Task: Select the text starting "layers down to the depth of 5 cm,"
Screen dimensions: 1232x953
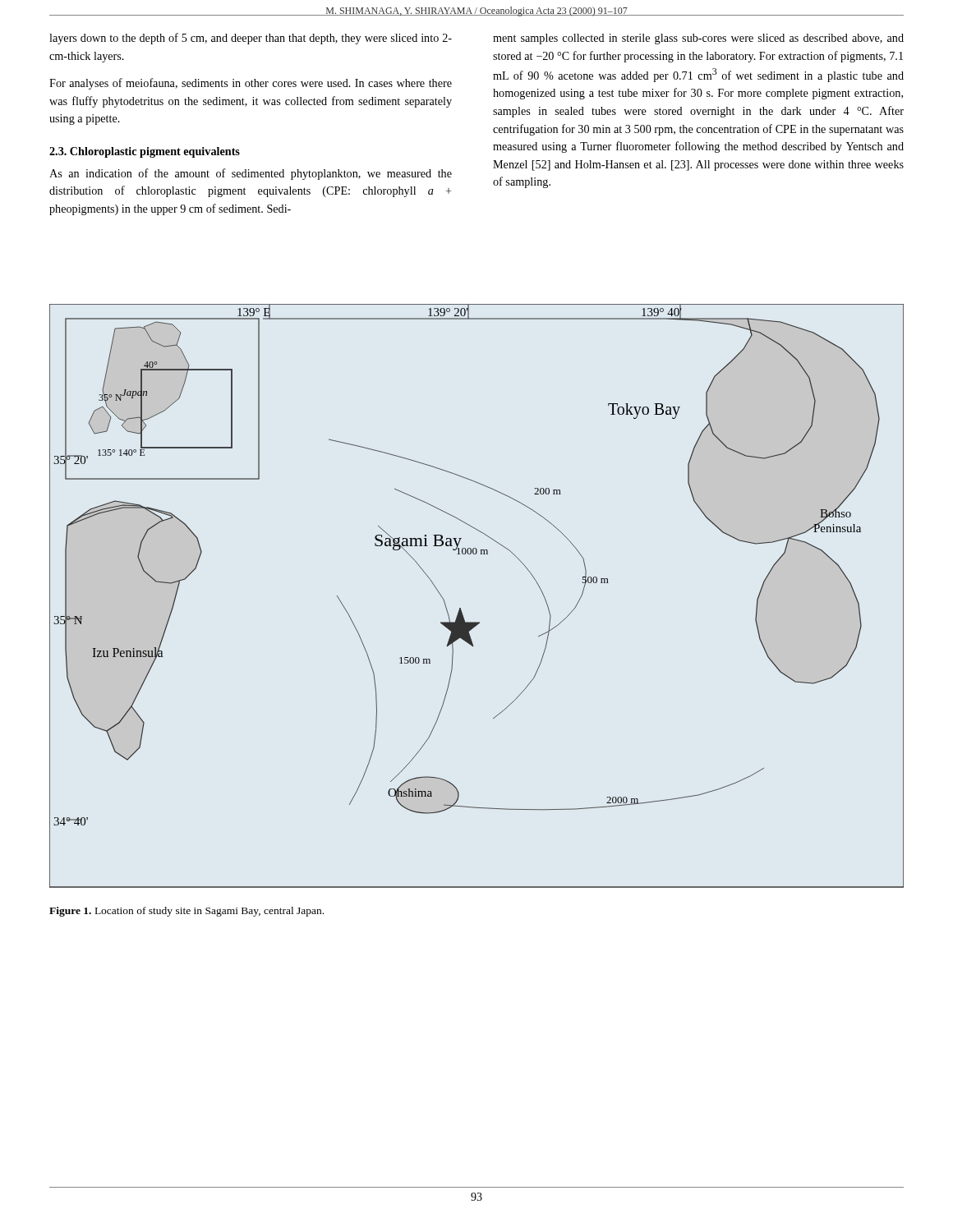Action: click(x=251, y=47)
